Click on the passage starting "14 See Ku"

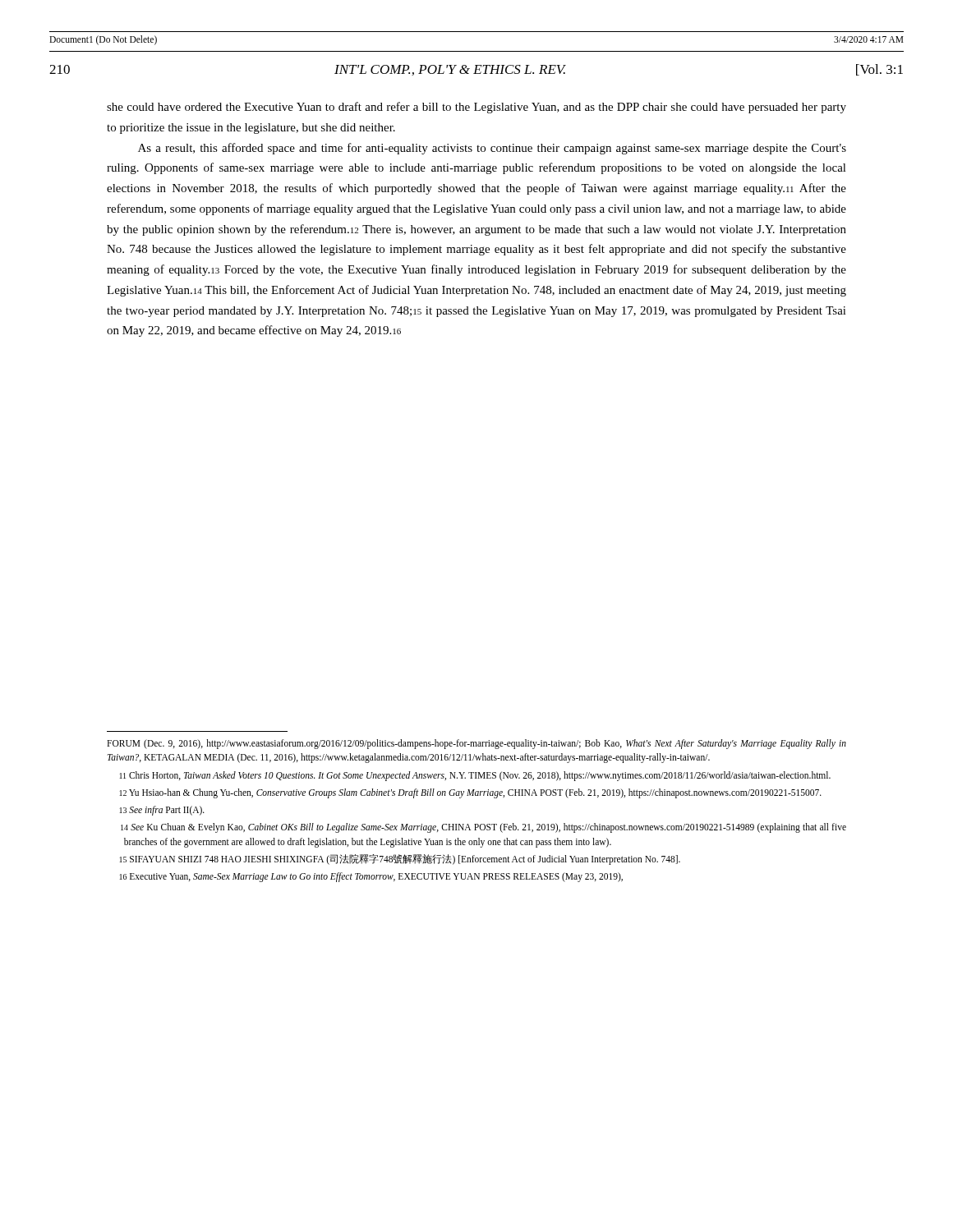point(476,834)
